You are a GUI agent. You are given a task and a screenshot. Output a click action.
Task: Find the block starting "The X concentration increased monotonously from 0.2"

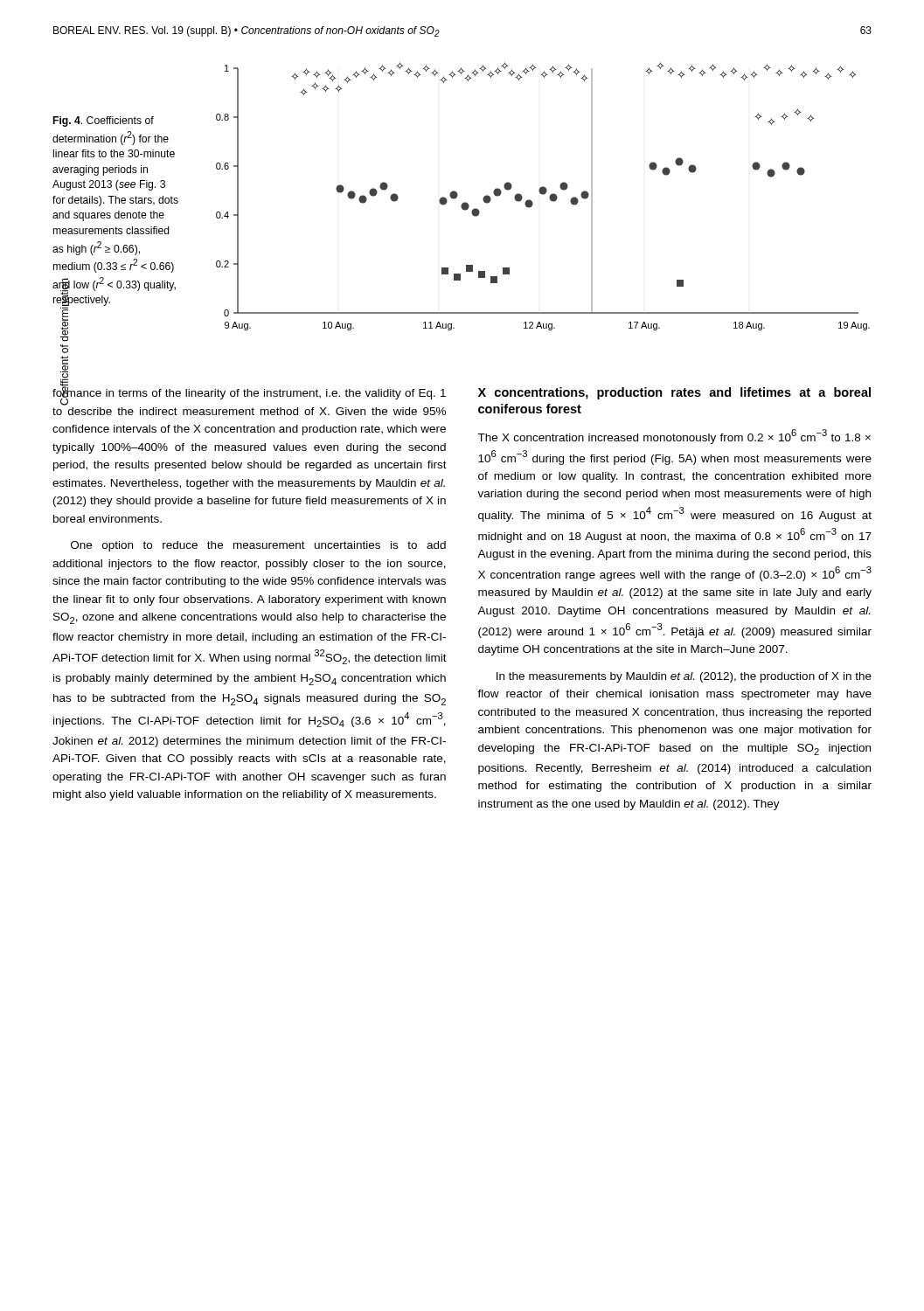[675, 619]
